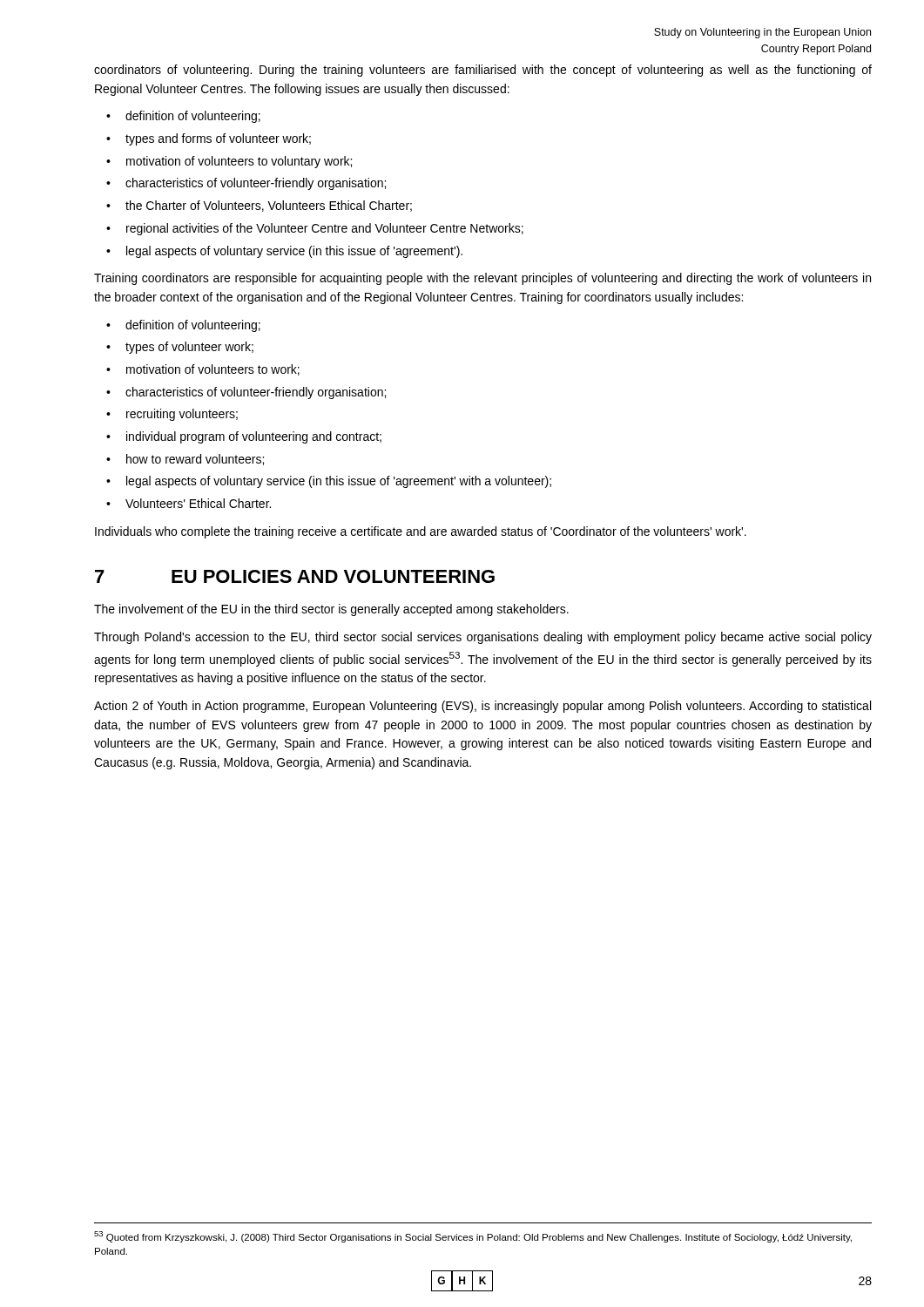Locate the text "the Charter of Volunteers, Volunteers Ethical Charter;"

[269, 206]
